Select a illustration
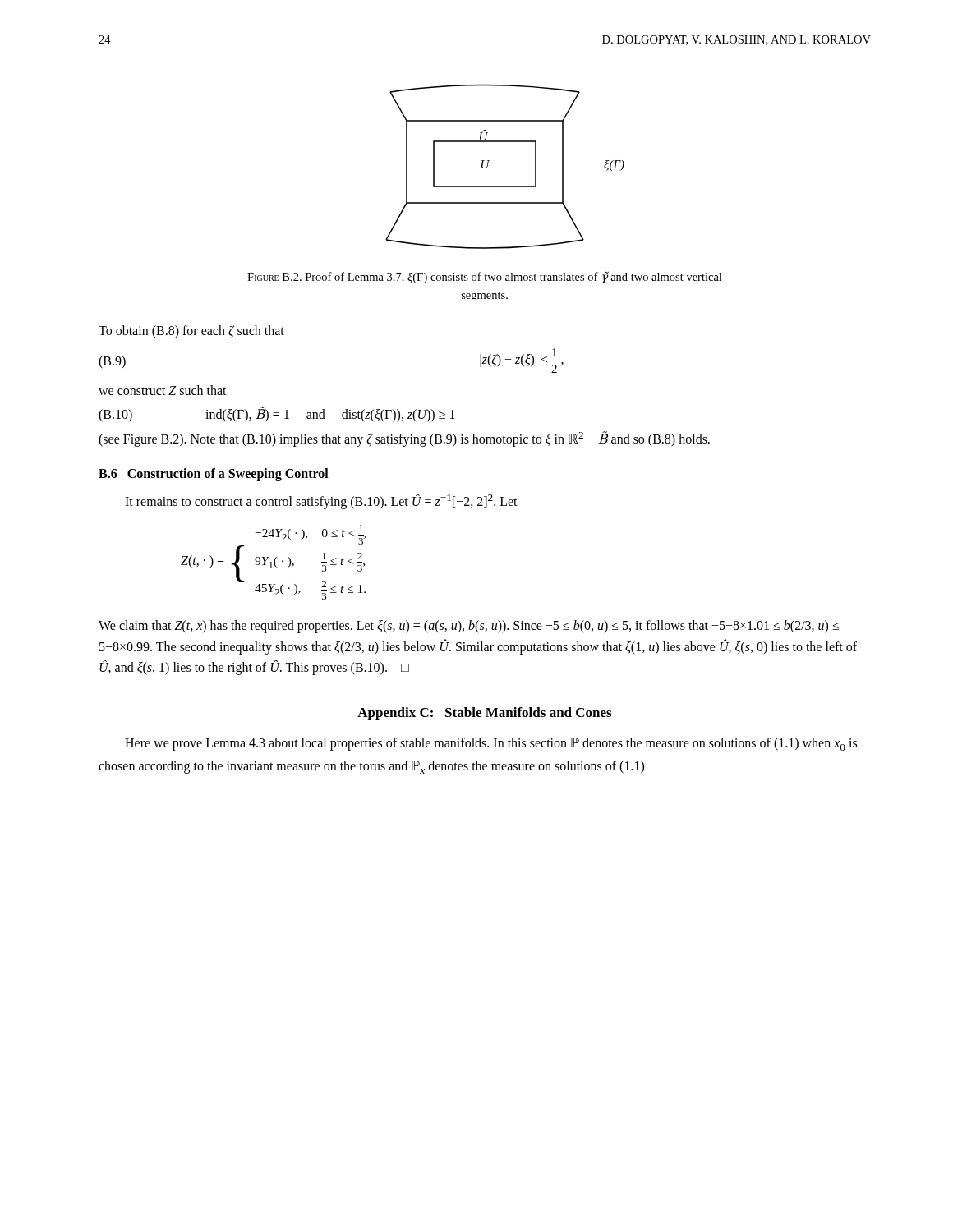953x1232 pixels. (485, 163)
